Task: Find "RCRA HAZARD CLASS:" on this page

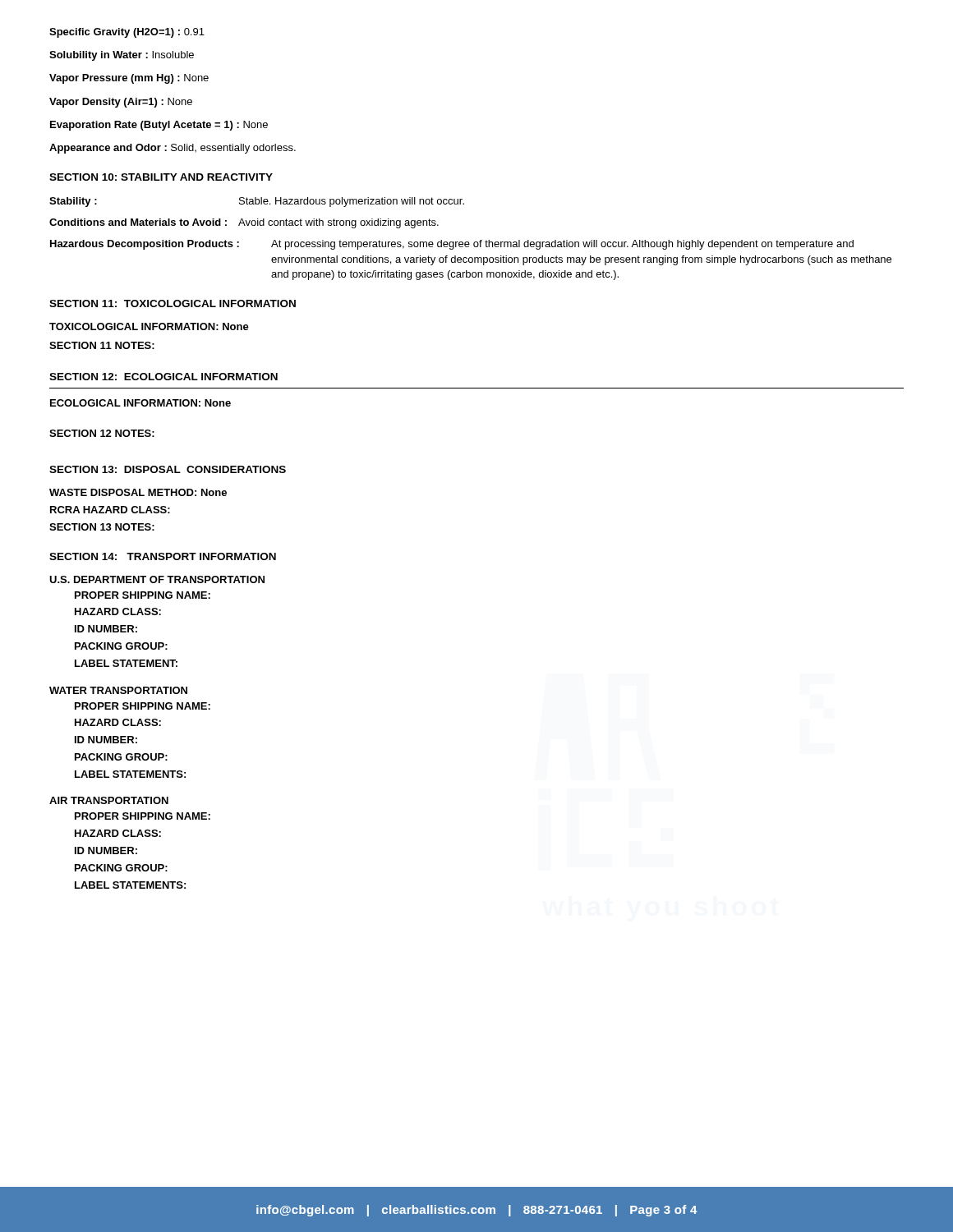Action: (110, 509)
